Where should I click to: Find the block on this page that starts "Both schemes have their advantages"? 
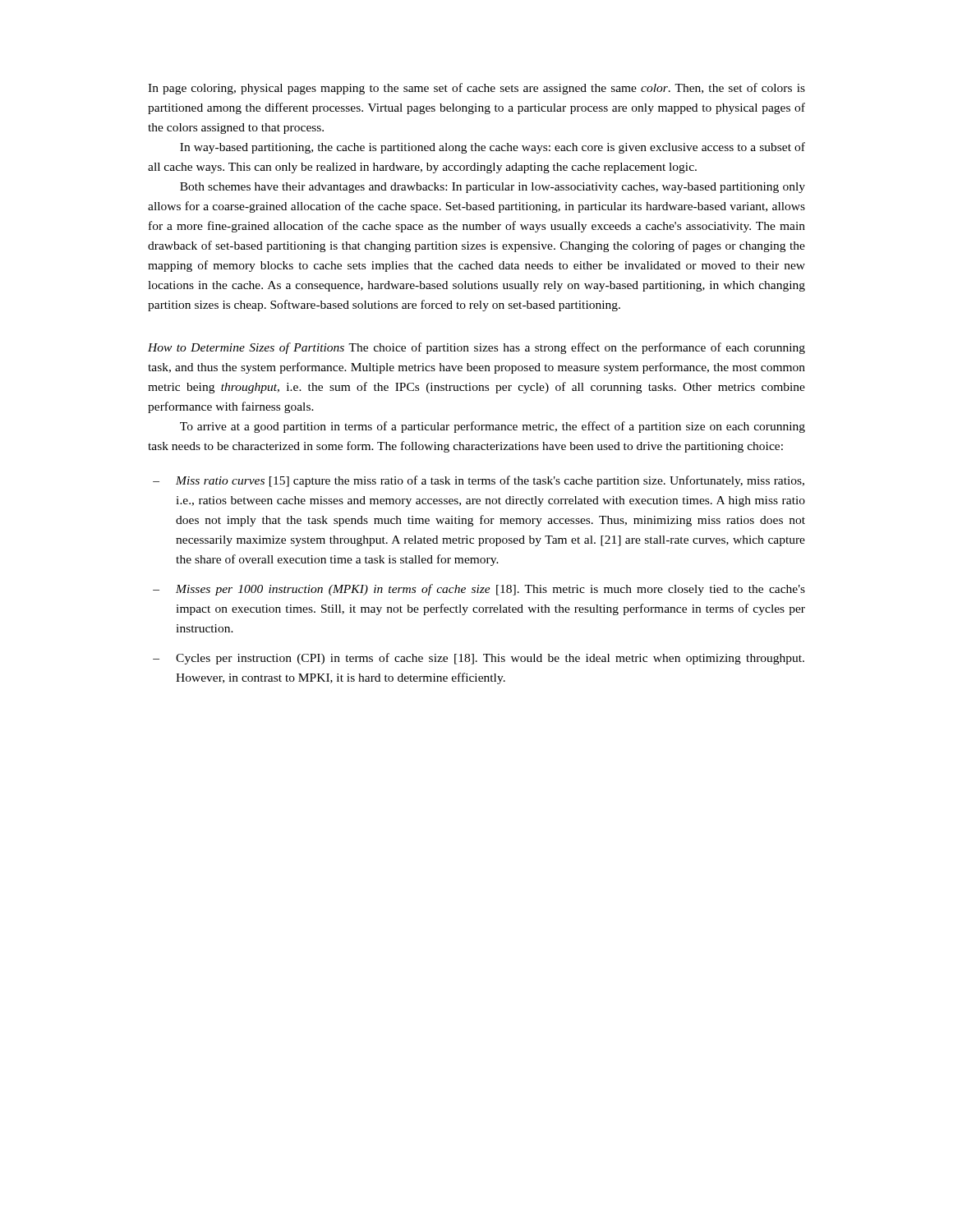pyautogui.click(x=476, y=246)
